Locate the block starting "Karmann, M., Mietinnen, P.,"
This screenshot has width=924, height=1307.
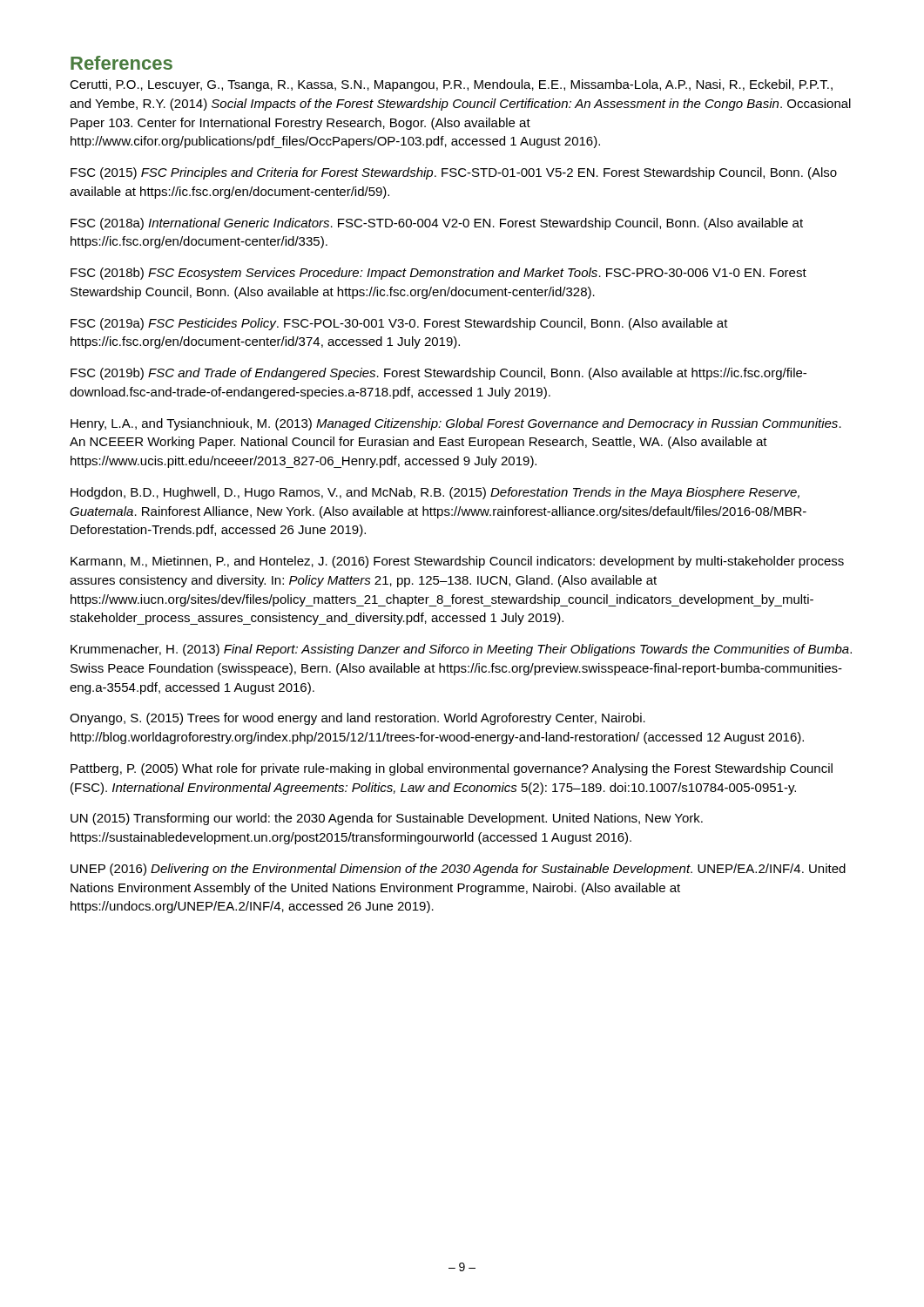[457, 589]
